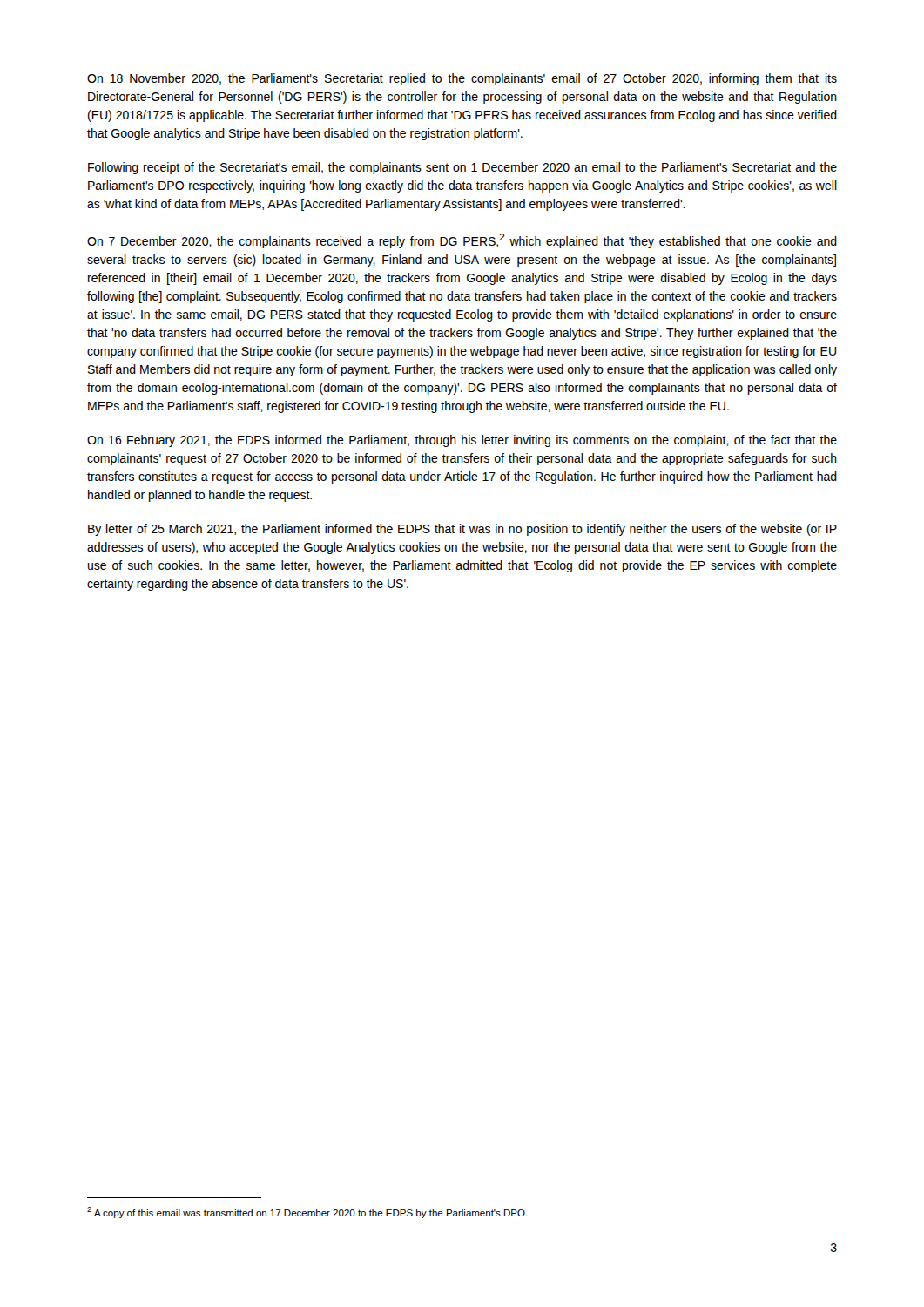924x1307 pixels.
Task: Find the block on this page that starts "2 A copy of"
Action: [308, 1211]
